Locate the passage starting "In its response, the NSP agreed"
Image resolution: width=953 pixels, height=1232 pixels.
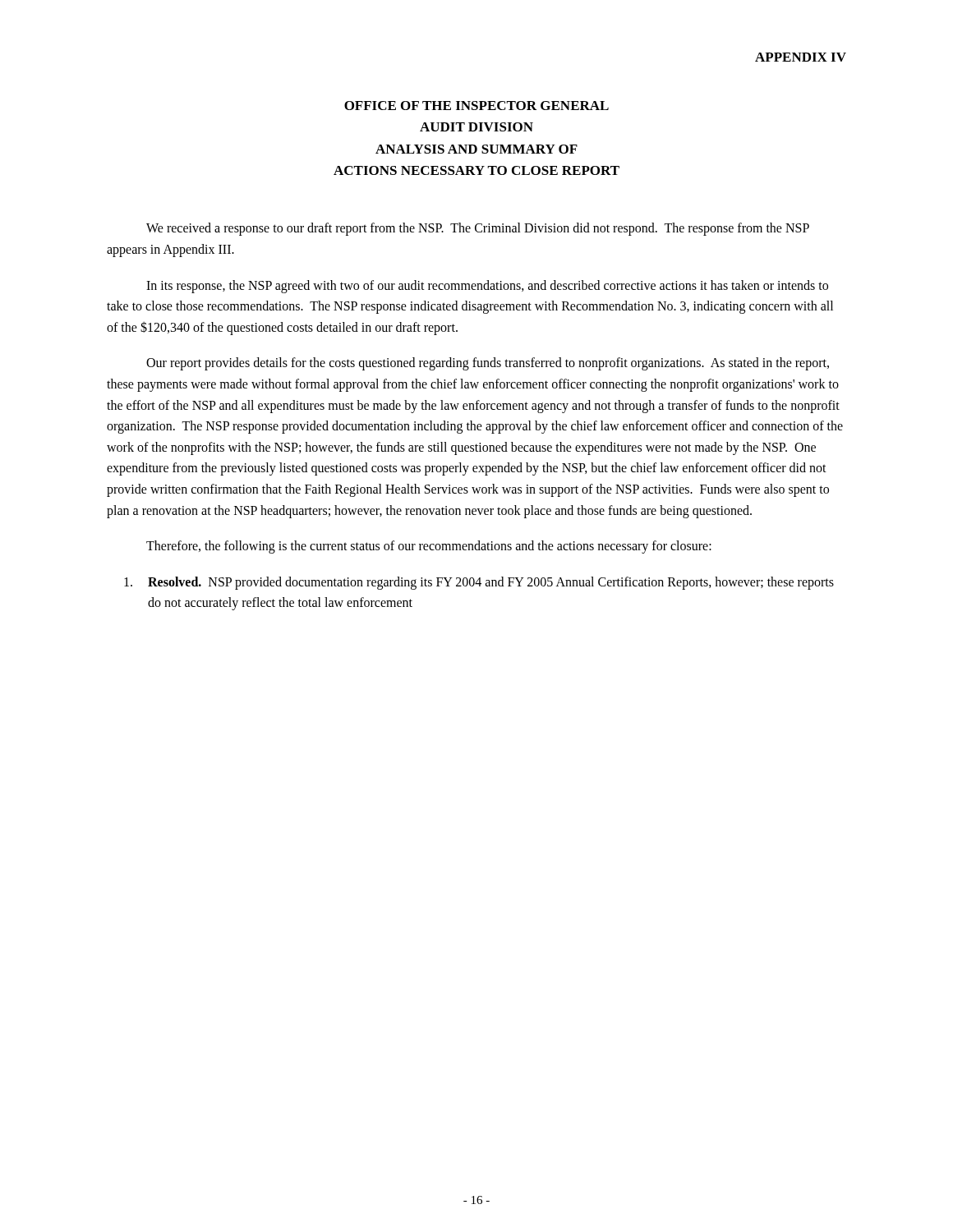point(470,306)
